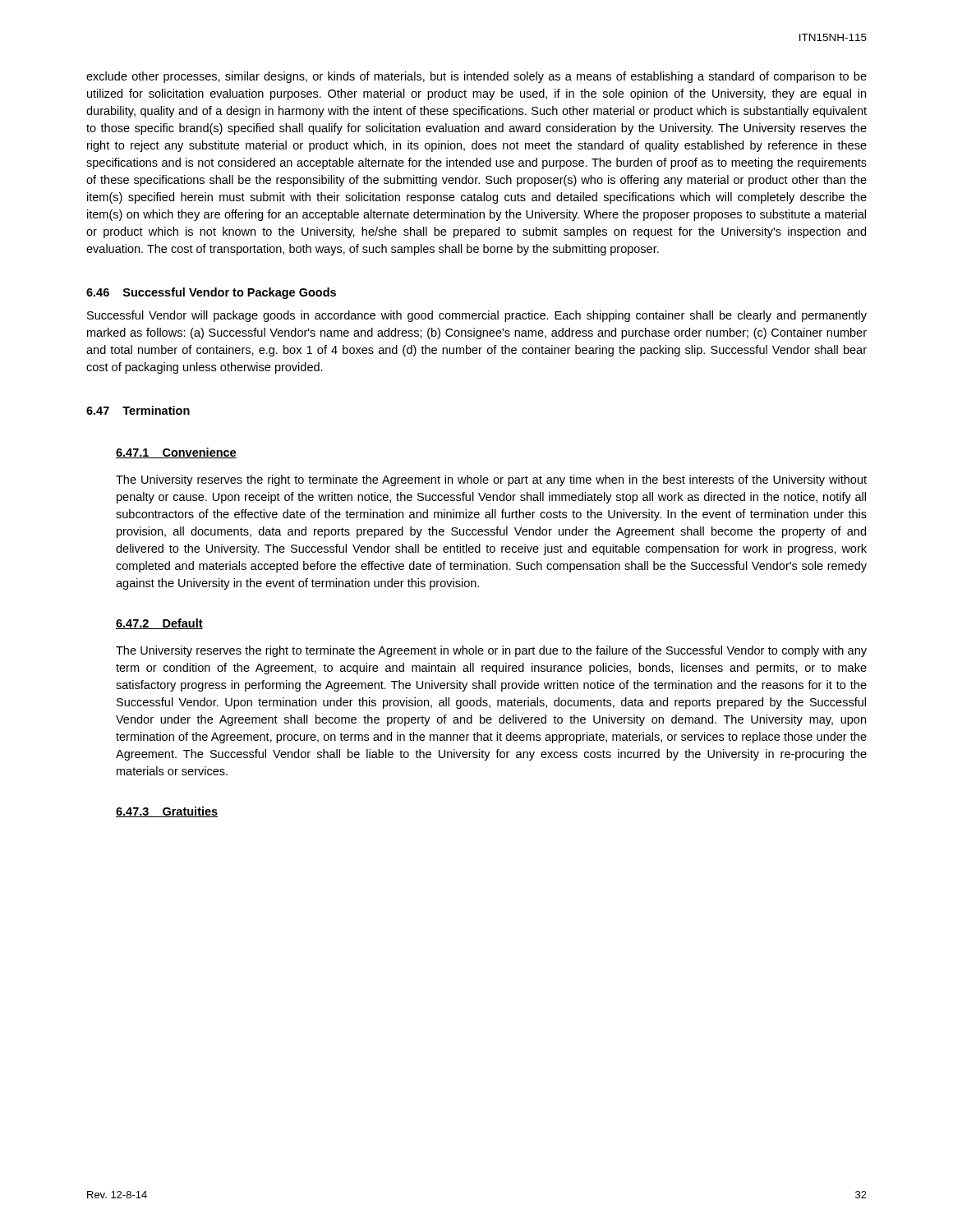The image size is (953, 1232).
Task: Locate the section header with the text "6.47.1 Convenience"
Action: [x=176, y=453]
